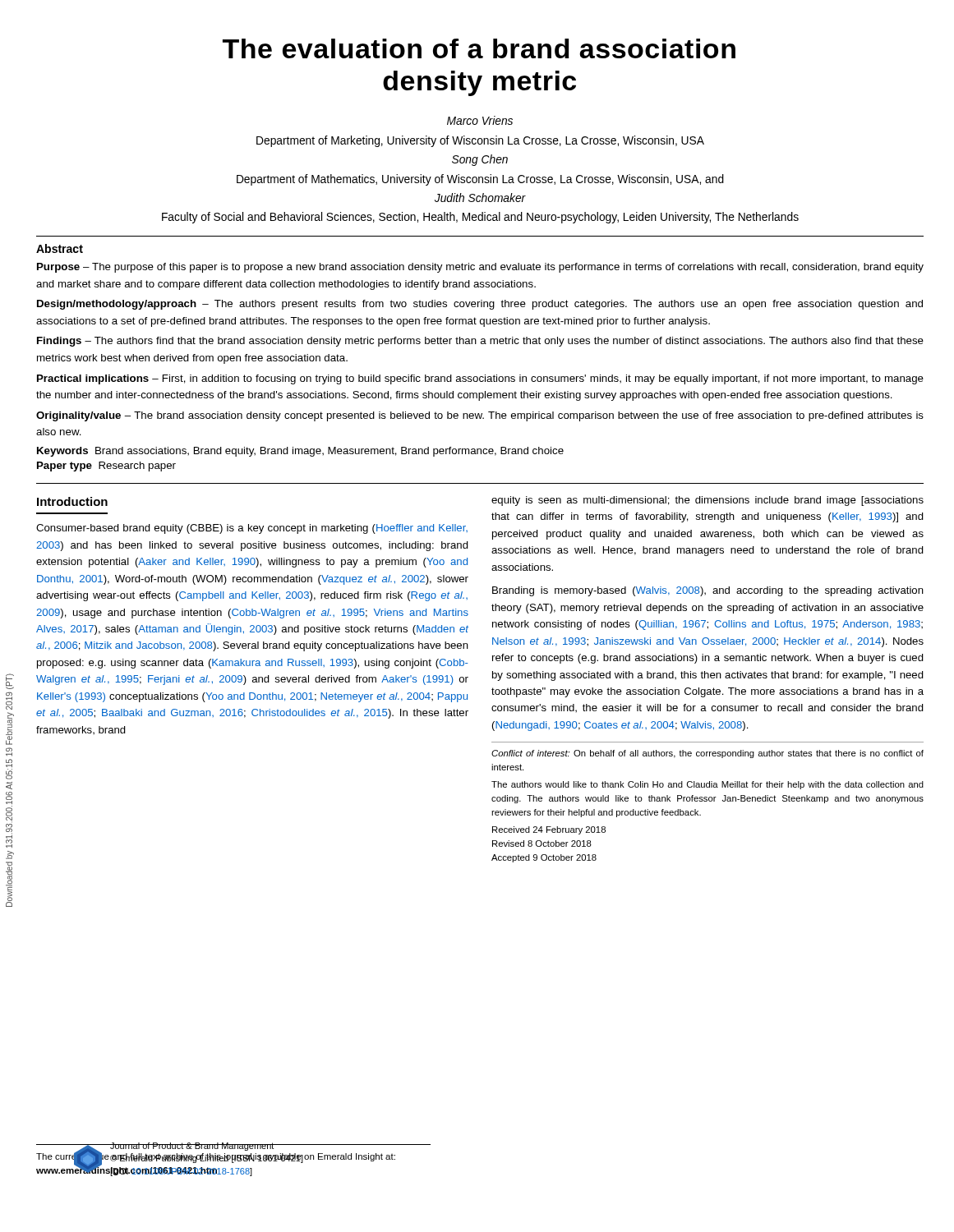Viewport: 954px width, 1232px height.
Task: Click on the region starting "Consumer-based brand equity (CBBE) is a key"
Action: coord(252,629)
